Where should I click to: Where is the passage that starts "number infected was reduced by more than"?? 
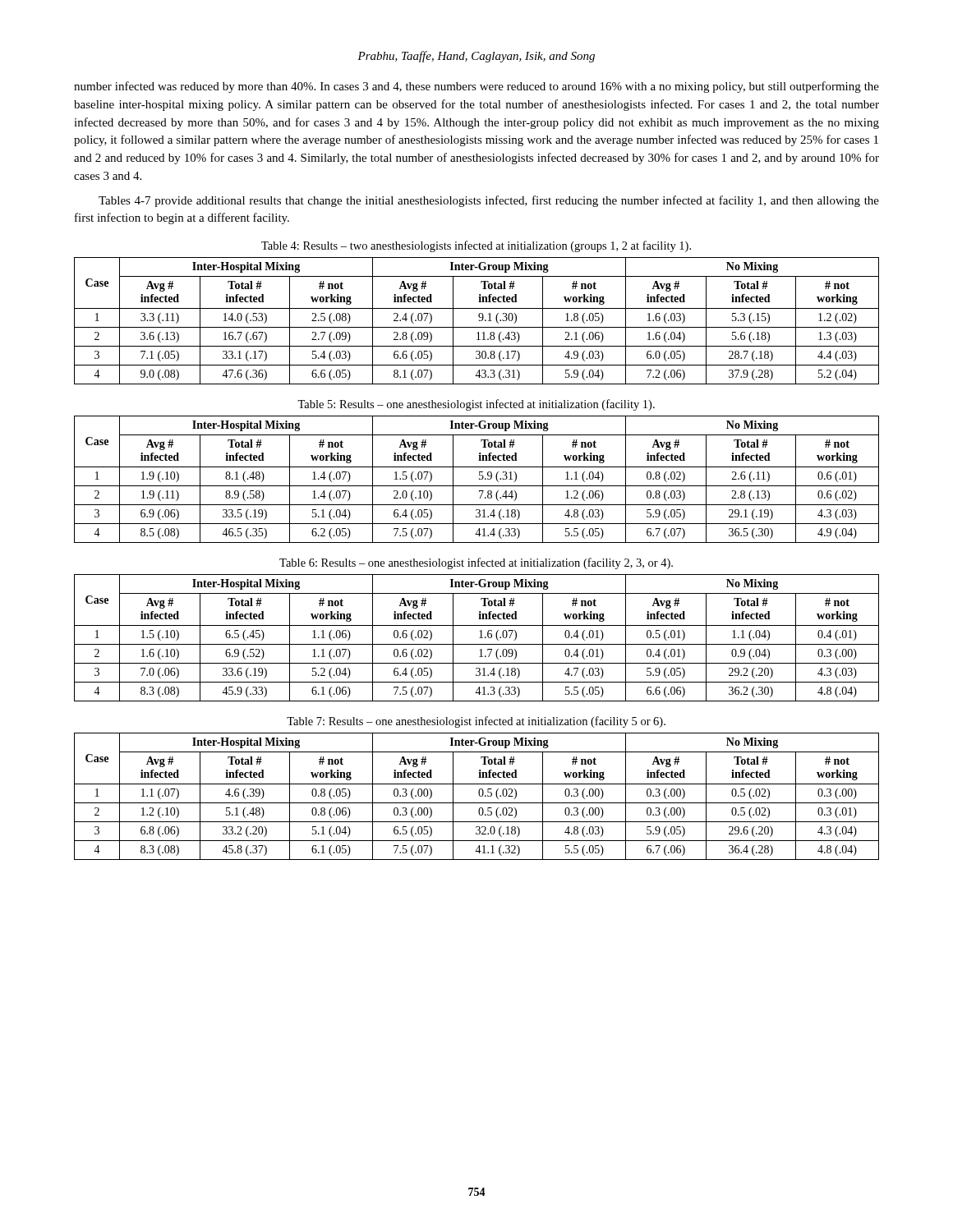(476, 153)
